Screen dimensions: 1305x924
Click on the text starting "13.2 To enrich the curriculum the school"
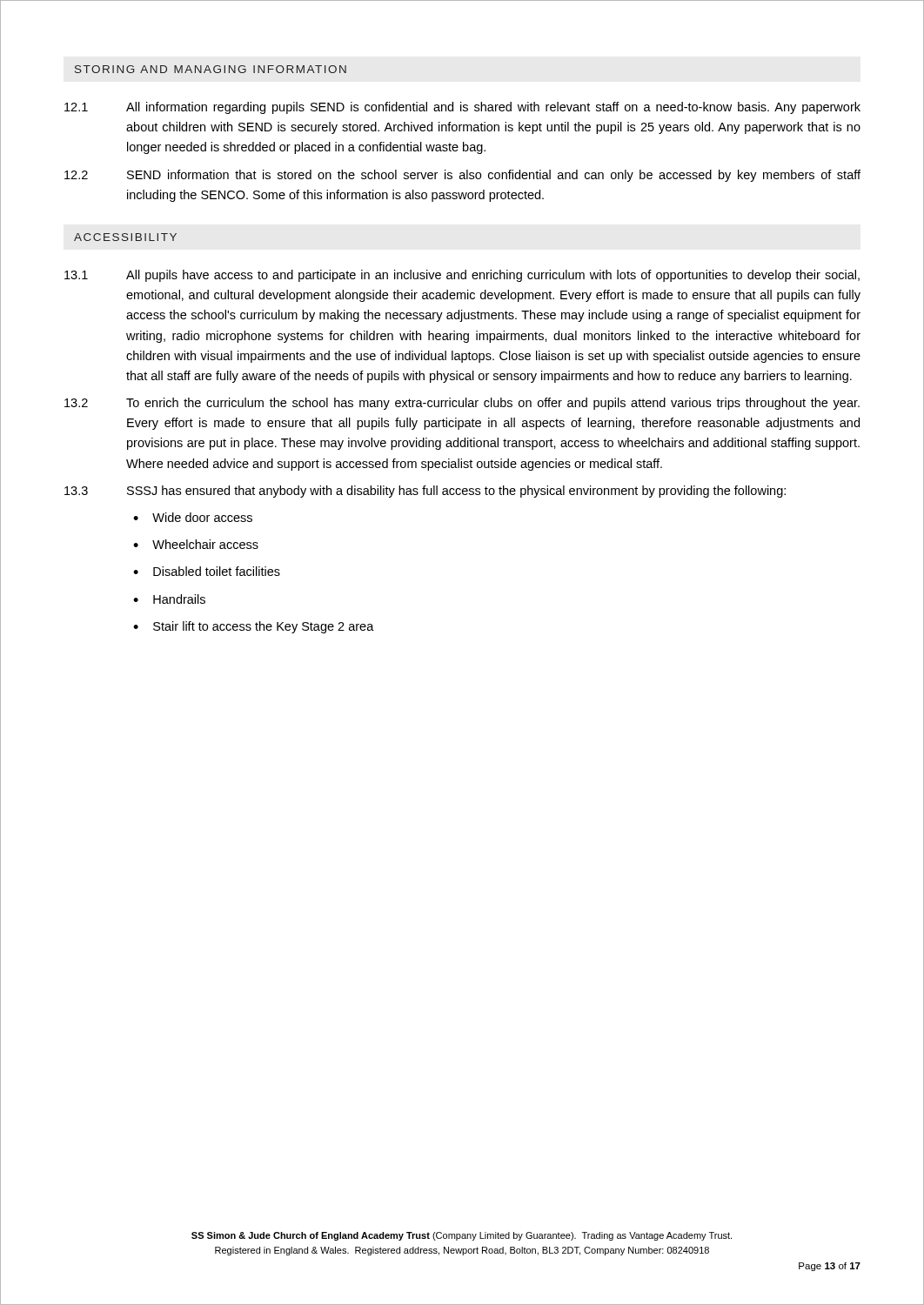click(x=462, y=434)
